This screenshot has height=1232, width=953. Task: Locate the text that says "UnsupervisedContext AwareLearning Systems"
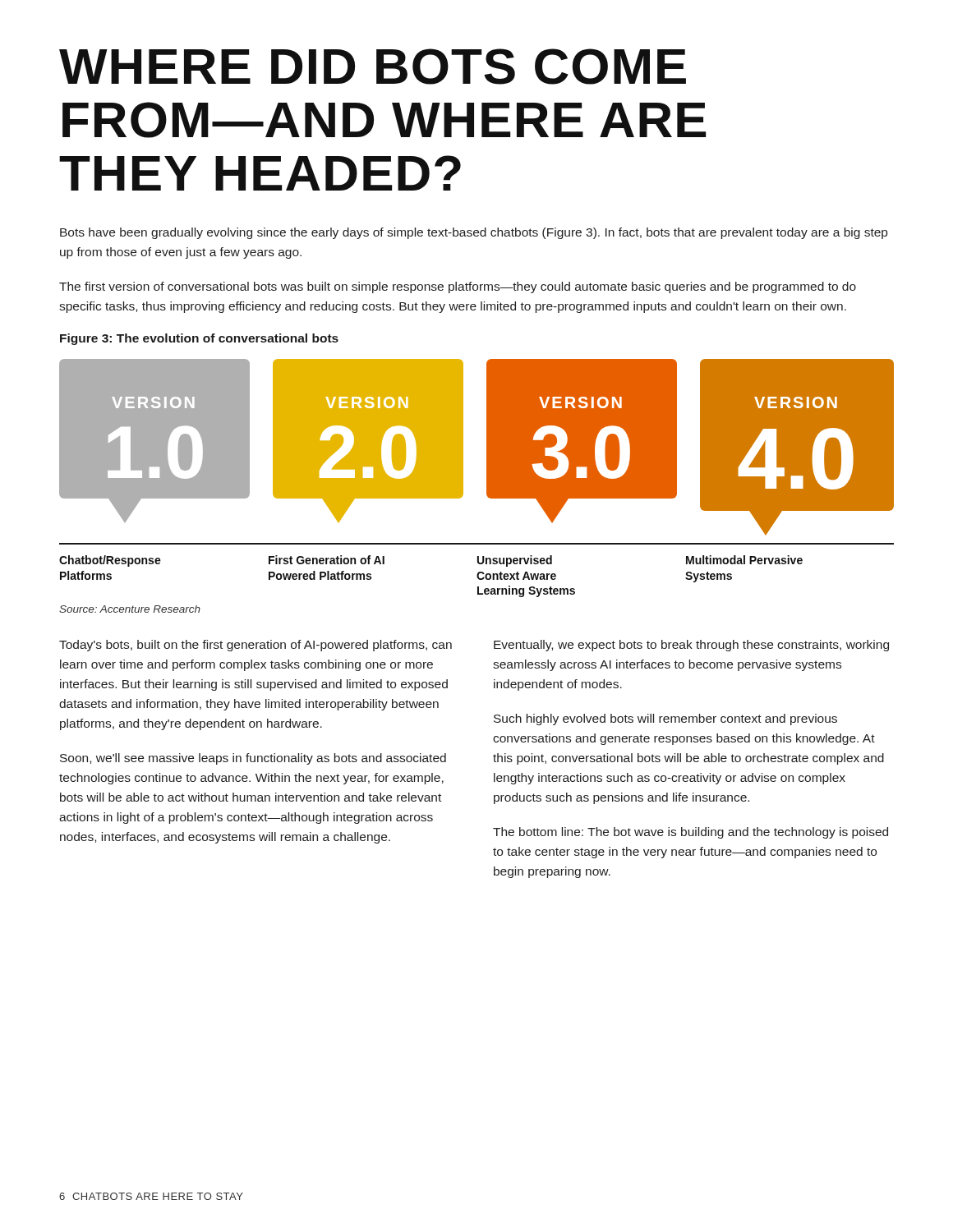[x=526, y=575]
